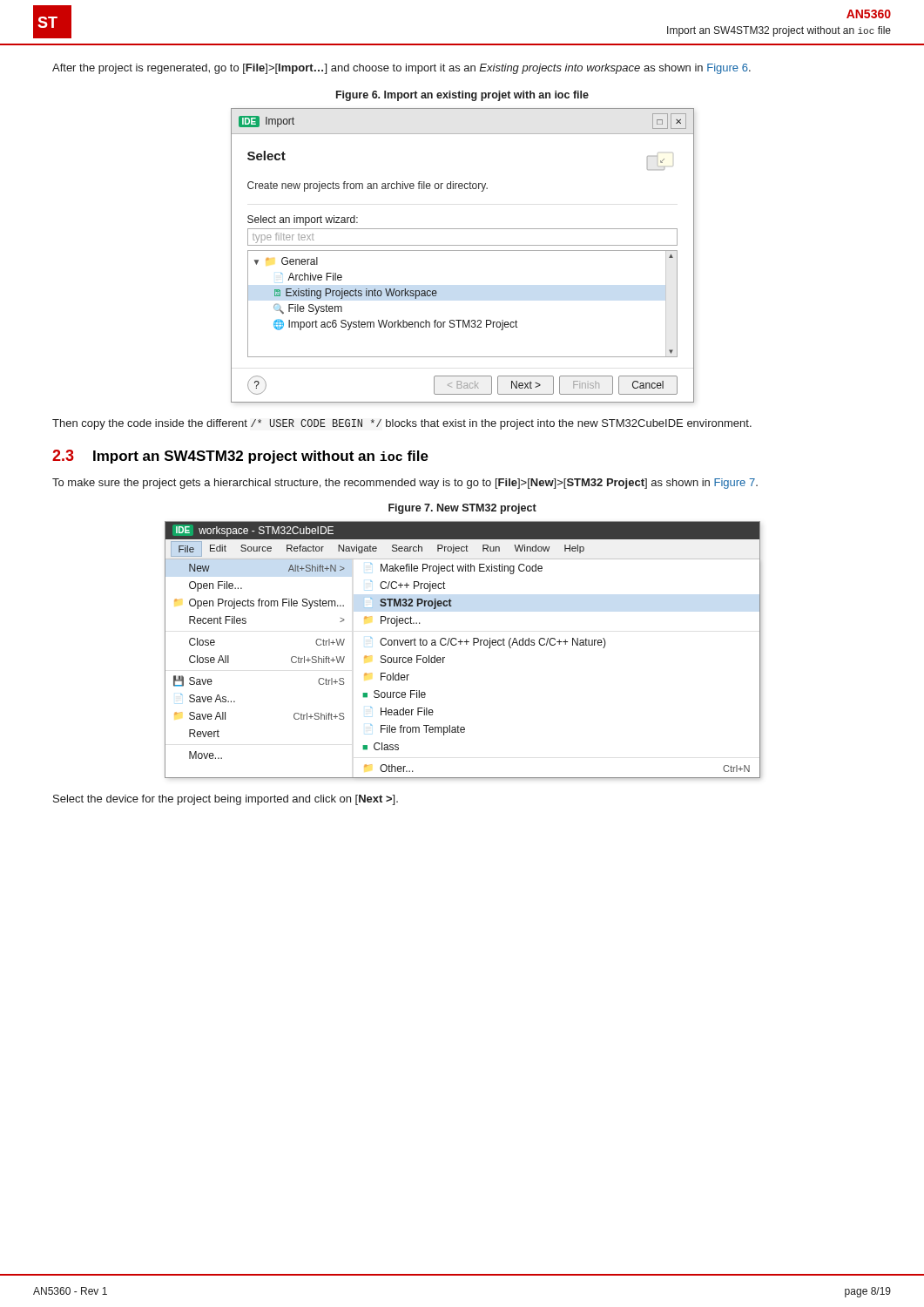Screen dimensions: 1307x924
Task: Locate the passage starting "Figure 7. New STM32 project"
Action: tap(462, 508)
